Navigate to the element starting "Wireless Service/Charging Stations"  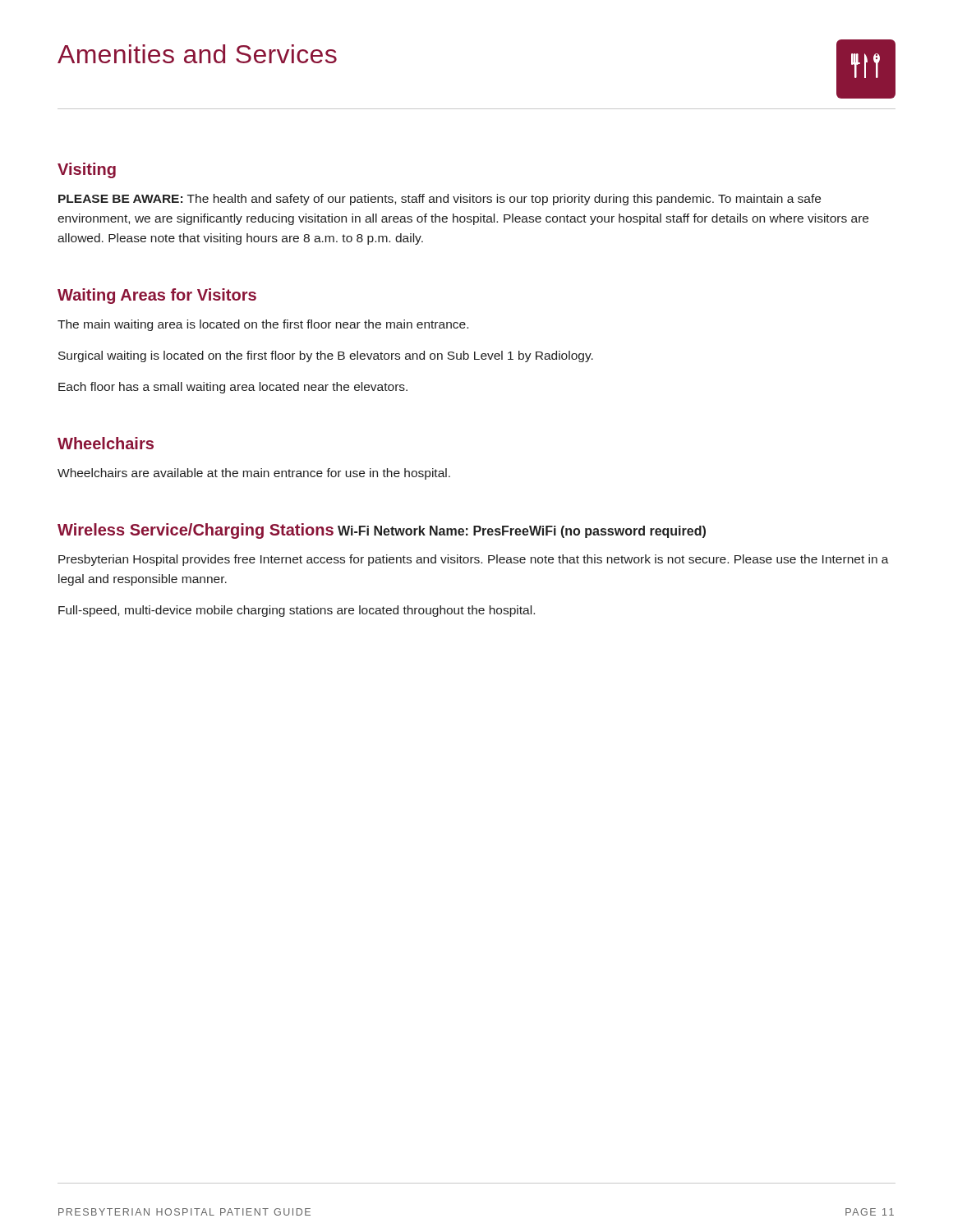(196, 530)
